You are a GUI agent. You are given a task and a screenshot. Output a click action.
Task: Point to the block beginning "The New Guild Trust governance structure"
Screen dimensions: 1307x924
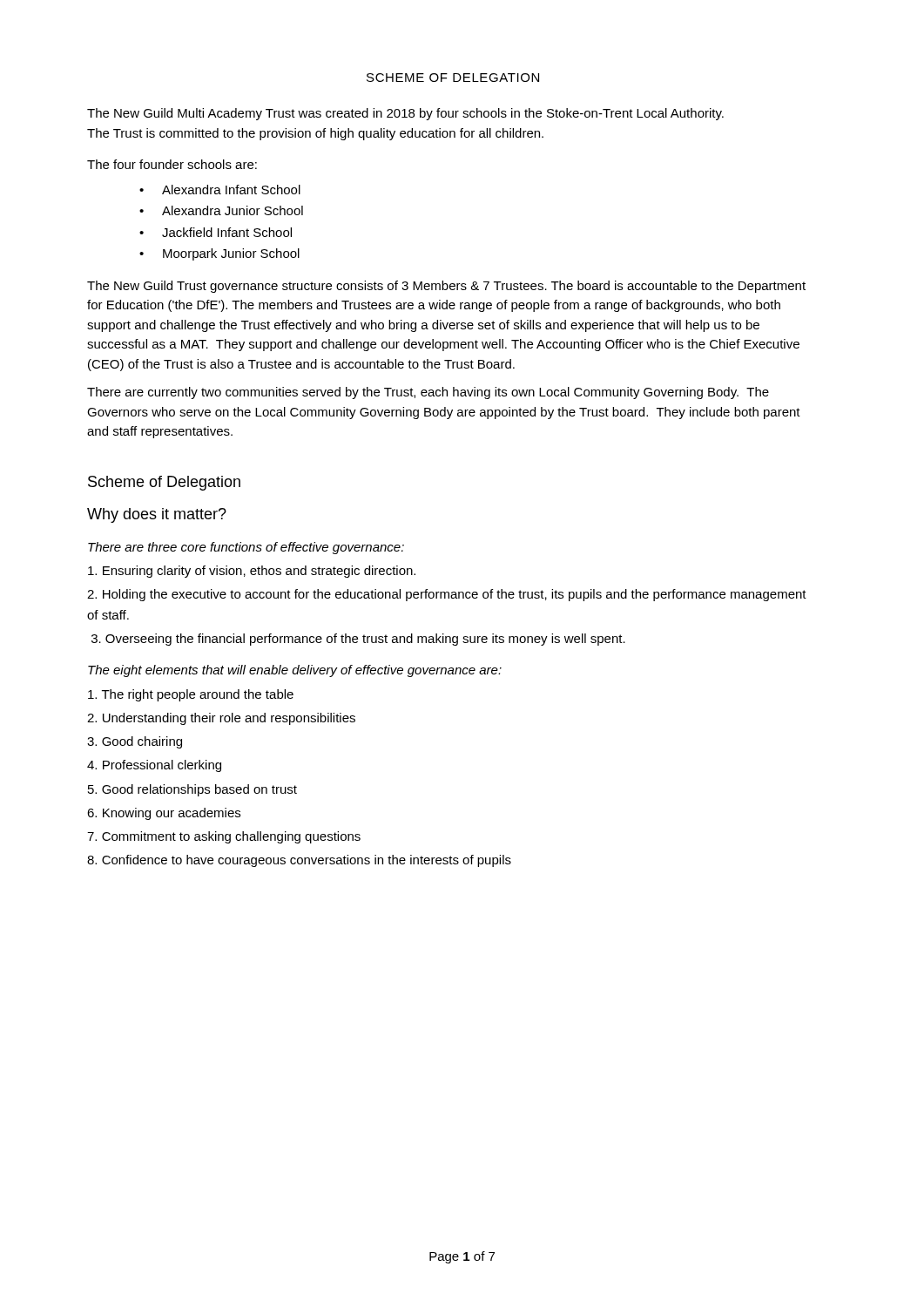point(446,324)
